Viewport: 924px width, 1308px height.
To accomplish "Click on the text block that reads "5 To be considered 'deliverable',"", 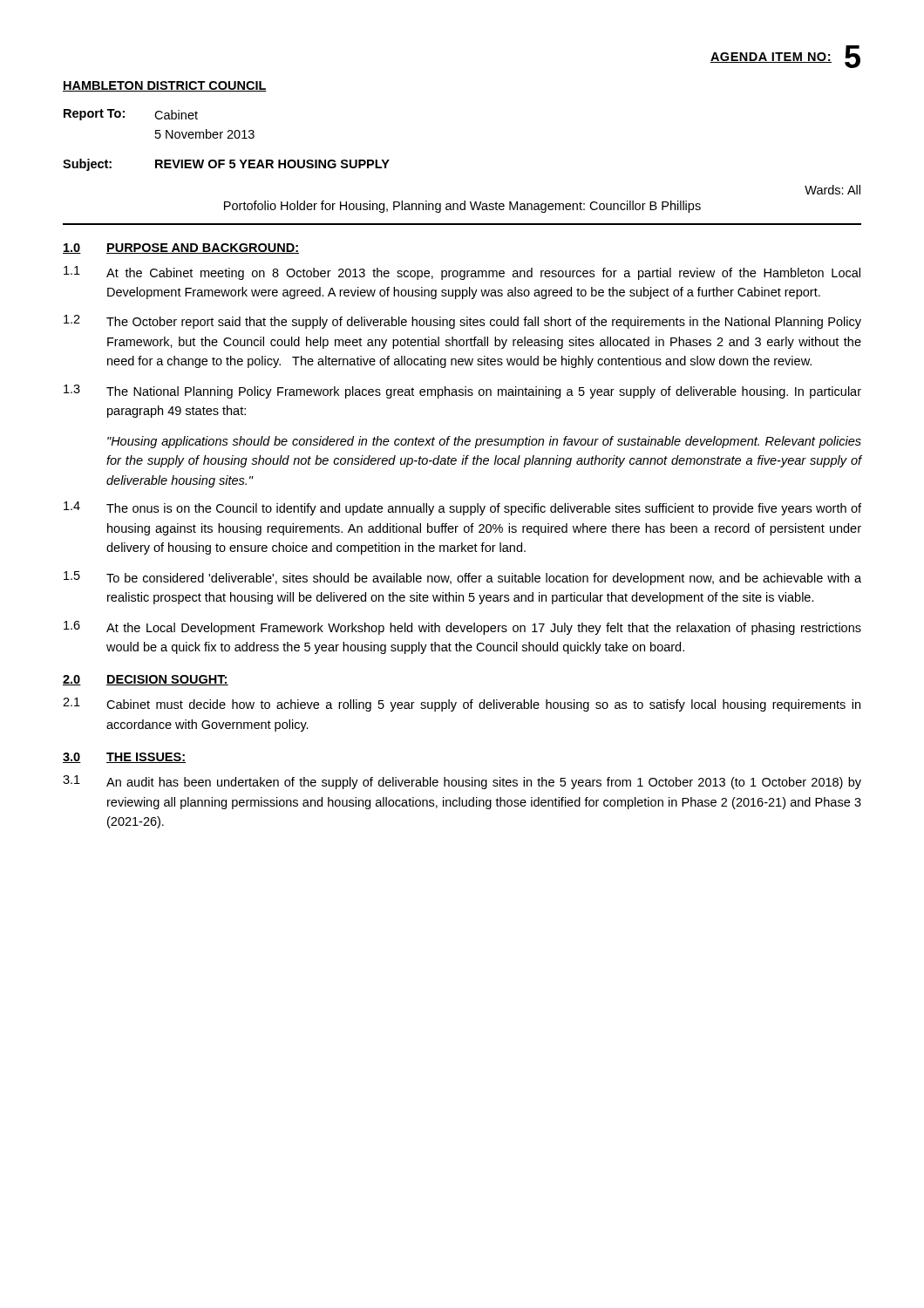I will point(462,588).
